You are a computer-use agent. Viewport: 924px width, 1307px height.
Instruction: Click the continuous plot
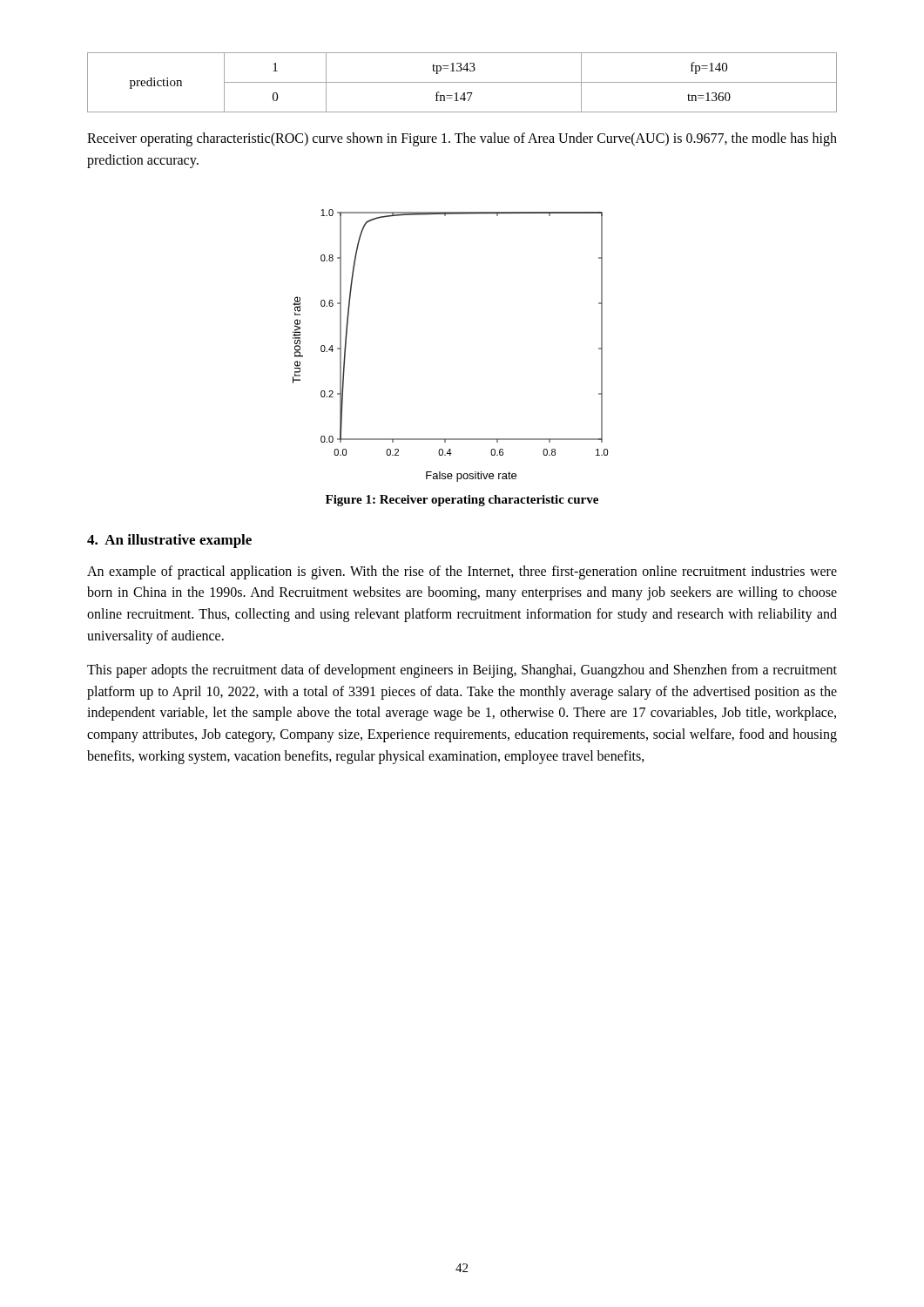click(462, 337)
